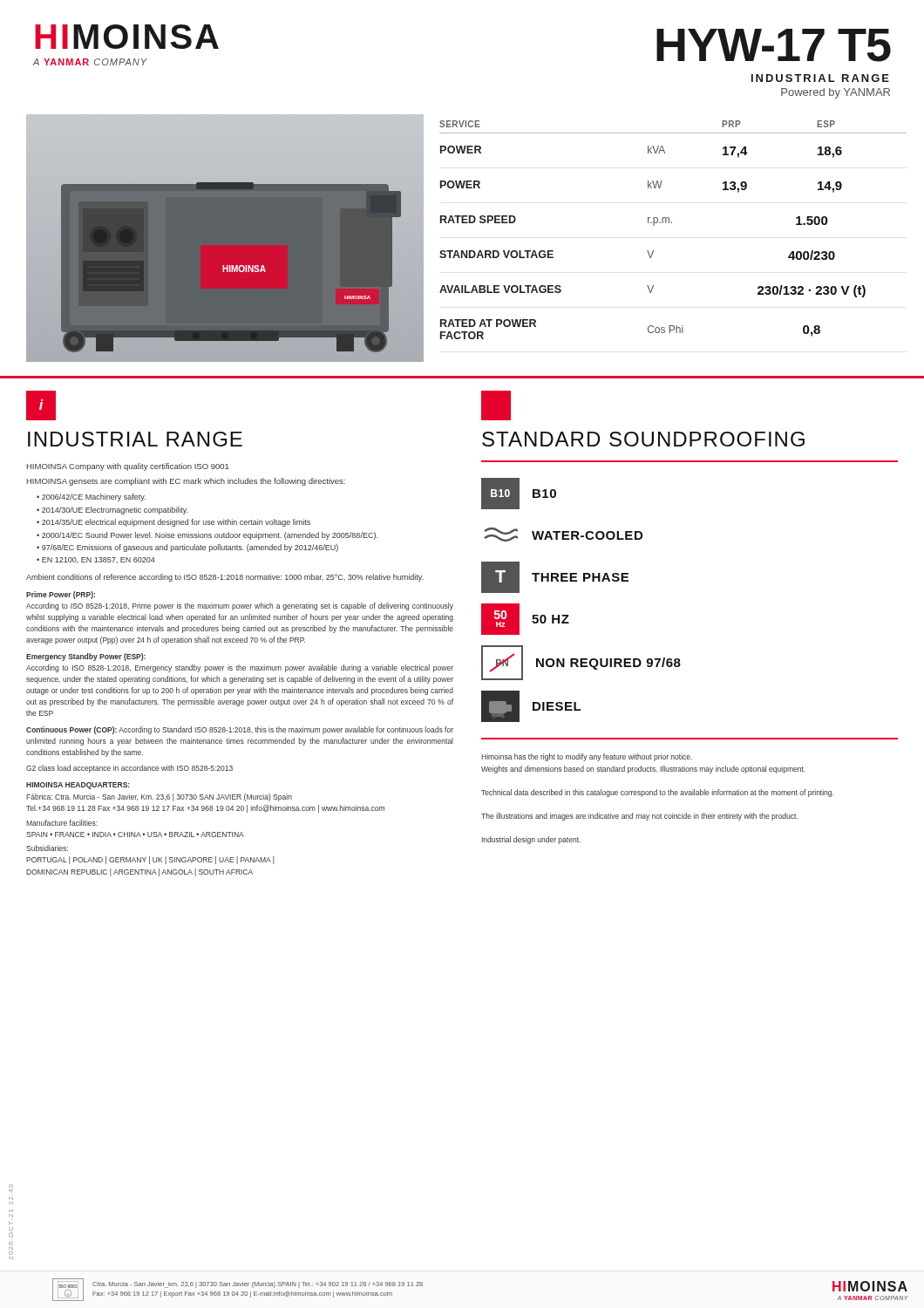Locate the photo
Viewport: 924px width, 1308px height.
tap(225, 238)
